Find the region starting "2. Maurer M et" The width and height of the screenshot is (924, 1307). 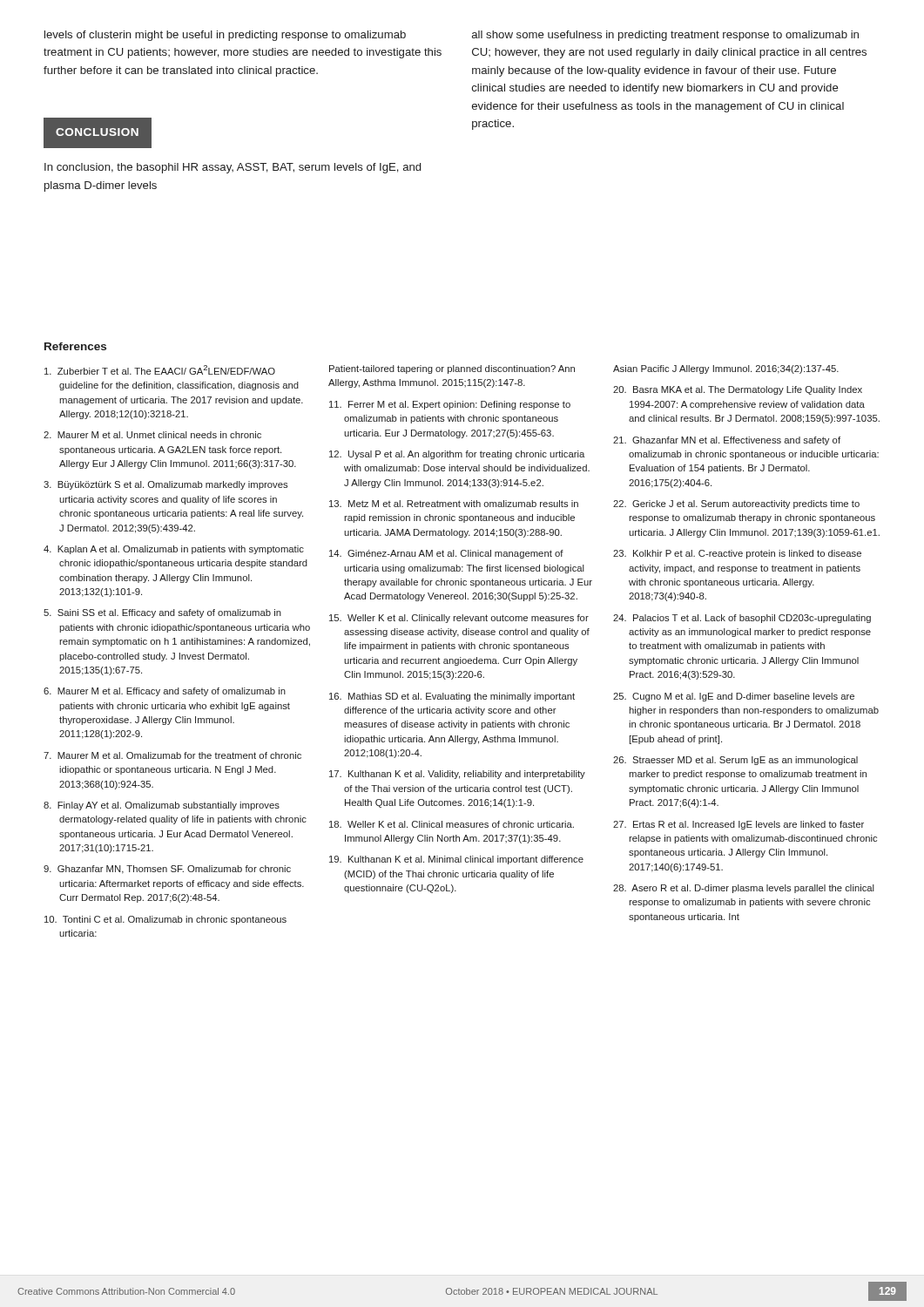point(170,449)
